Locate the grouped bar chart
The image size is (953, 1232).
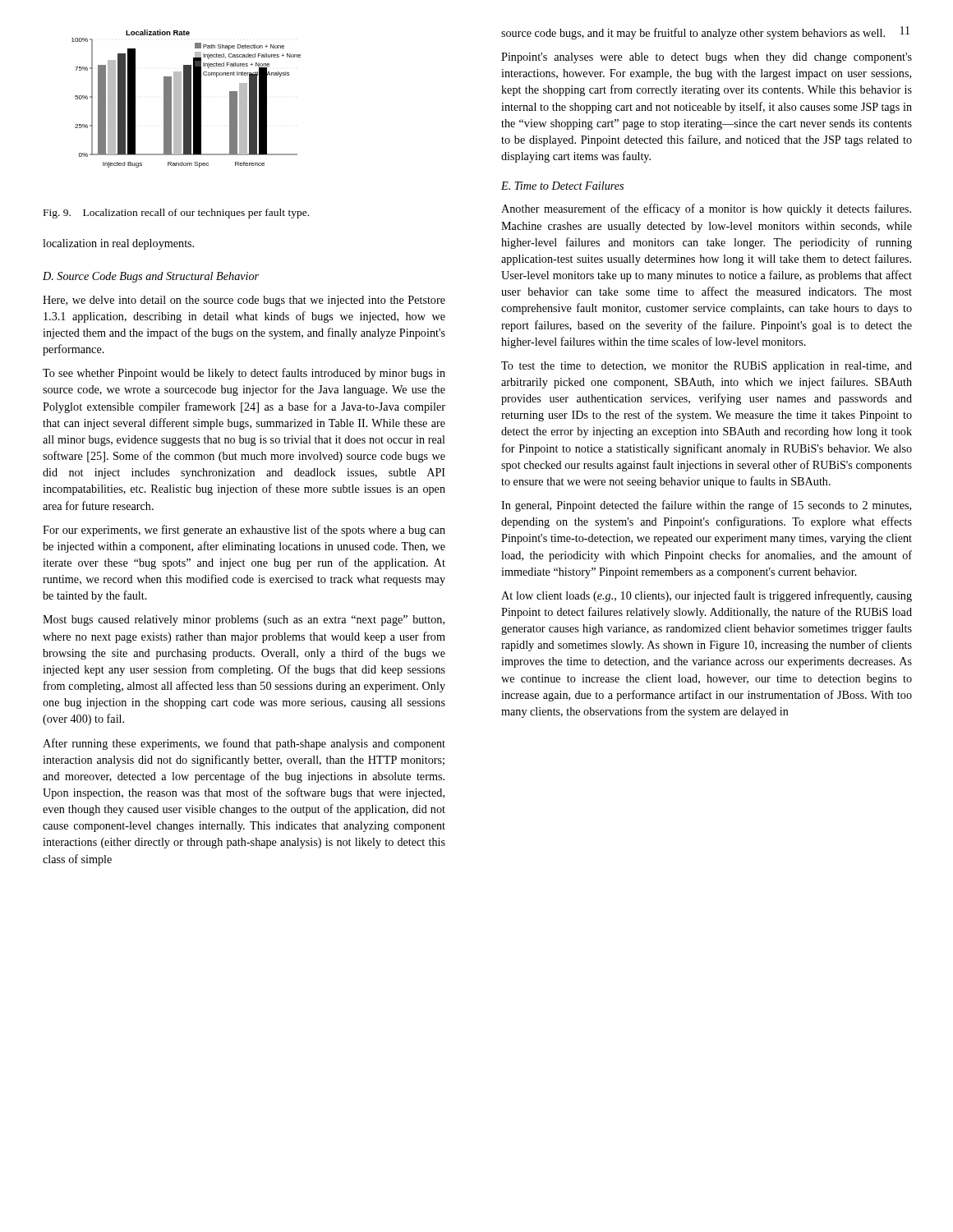point(199,113)
